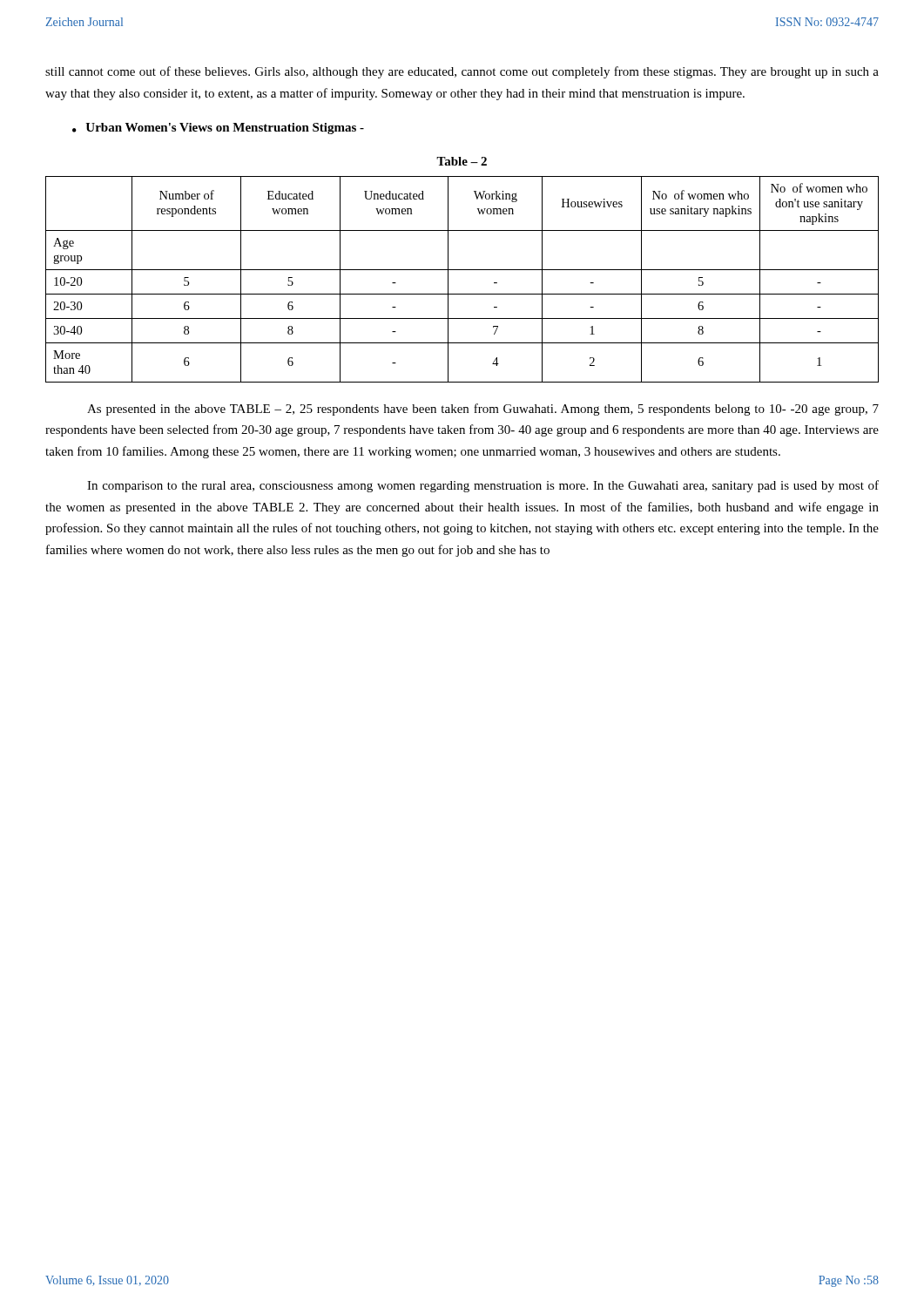This screenshot has height=1307, width=924.
Task: Click where it says "• Urban Women's Views on Menstruation Stigmas -"
Action: (x=218, y=131)
